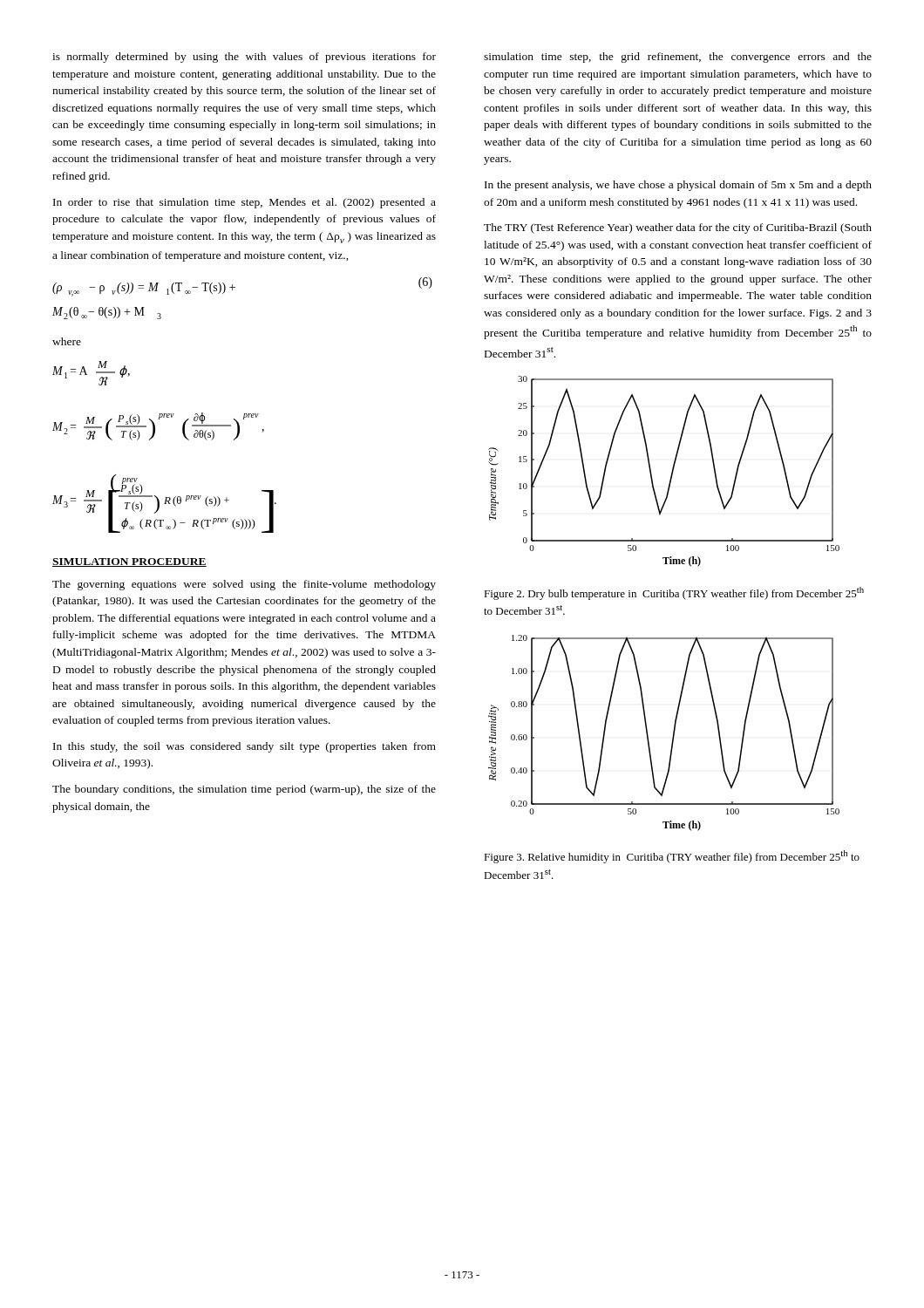Locate the region starting "The boundary conditions, the"
The height and width of the screenshot is (1308, 924).
tap(244, 797)
